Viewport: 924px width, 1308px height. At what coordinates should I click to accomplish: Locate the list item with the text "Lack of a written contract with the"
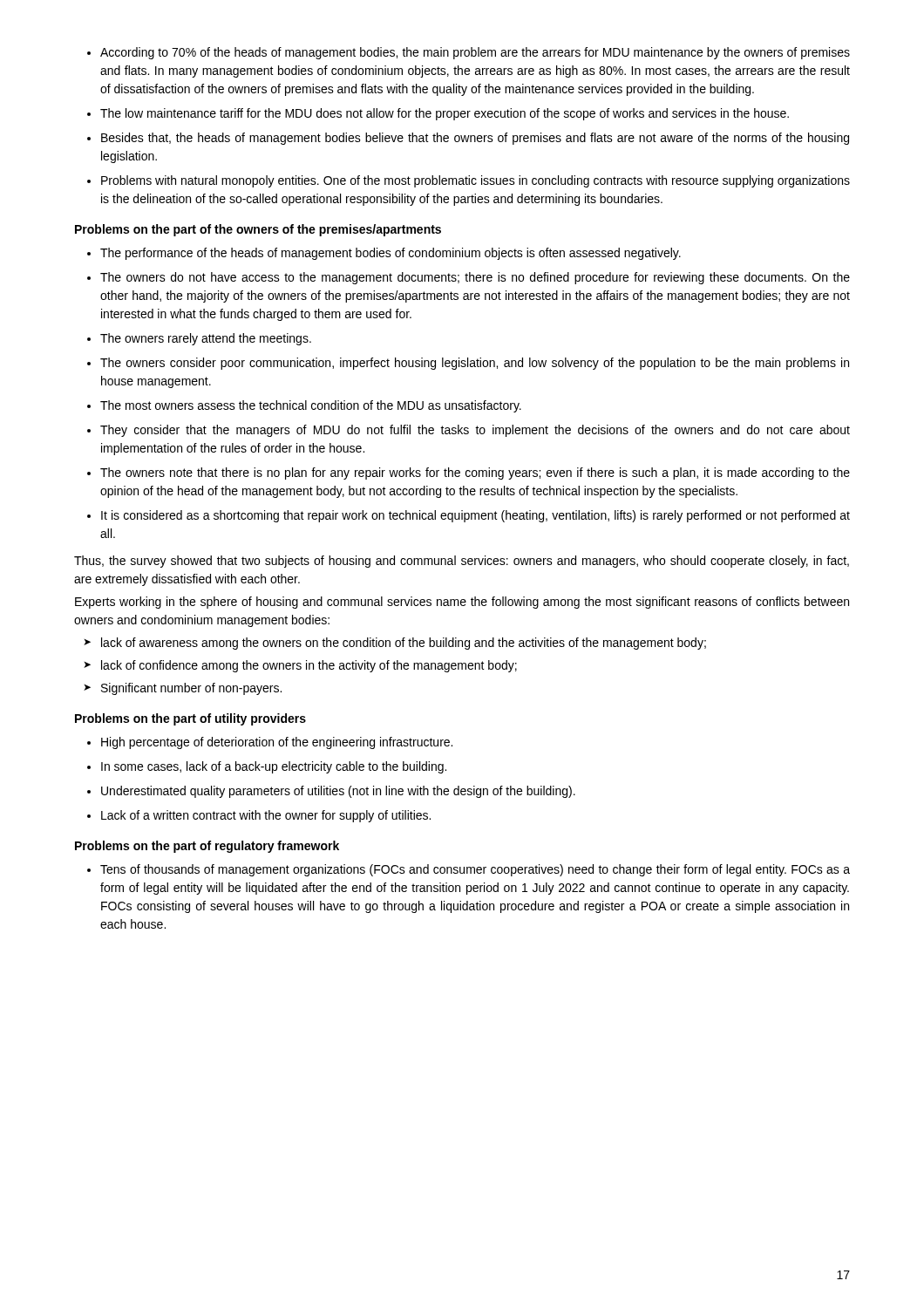[266, 815]
